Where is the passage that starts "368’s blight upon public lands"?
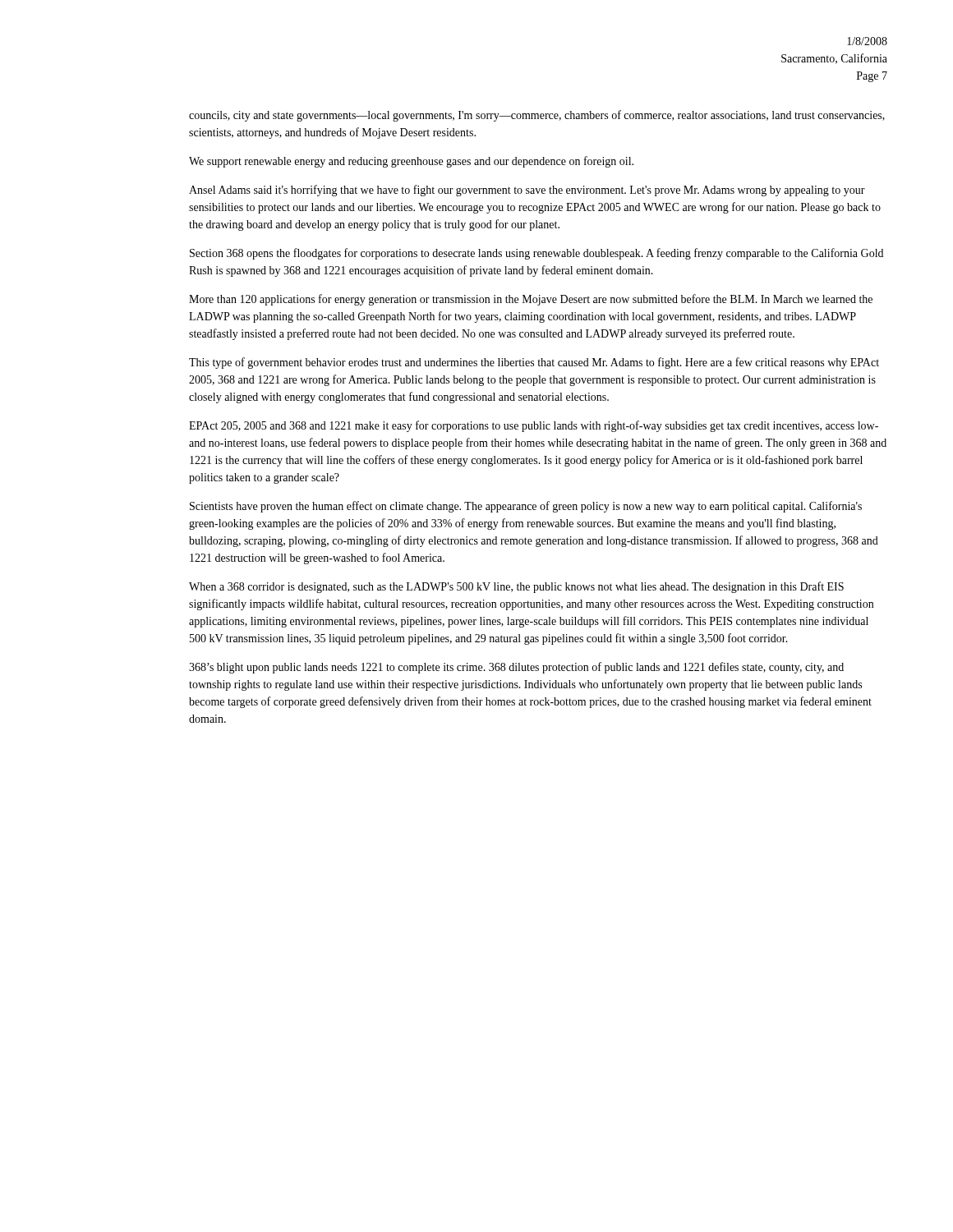Image resolution: width=953 pixels, height=1232 pixels. point(538,693)
